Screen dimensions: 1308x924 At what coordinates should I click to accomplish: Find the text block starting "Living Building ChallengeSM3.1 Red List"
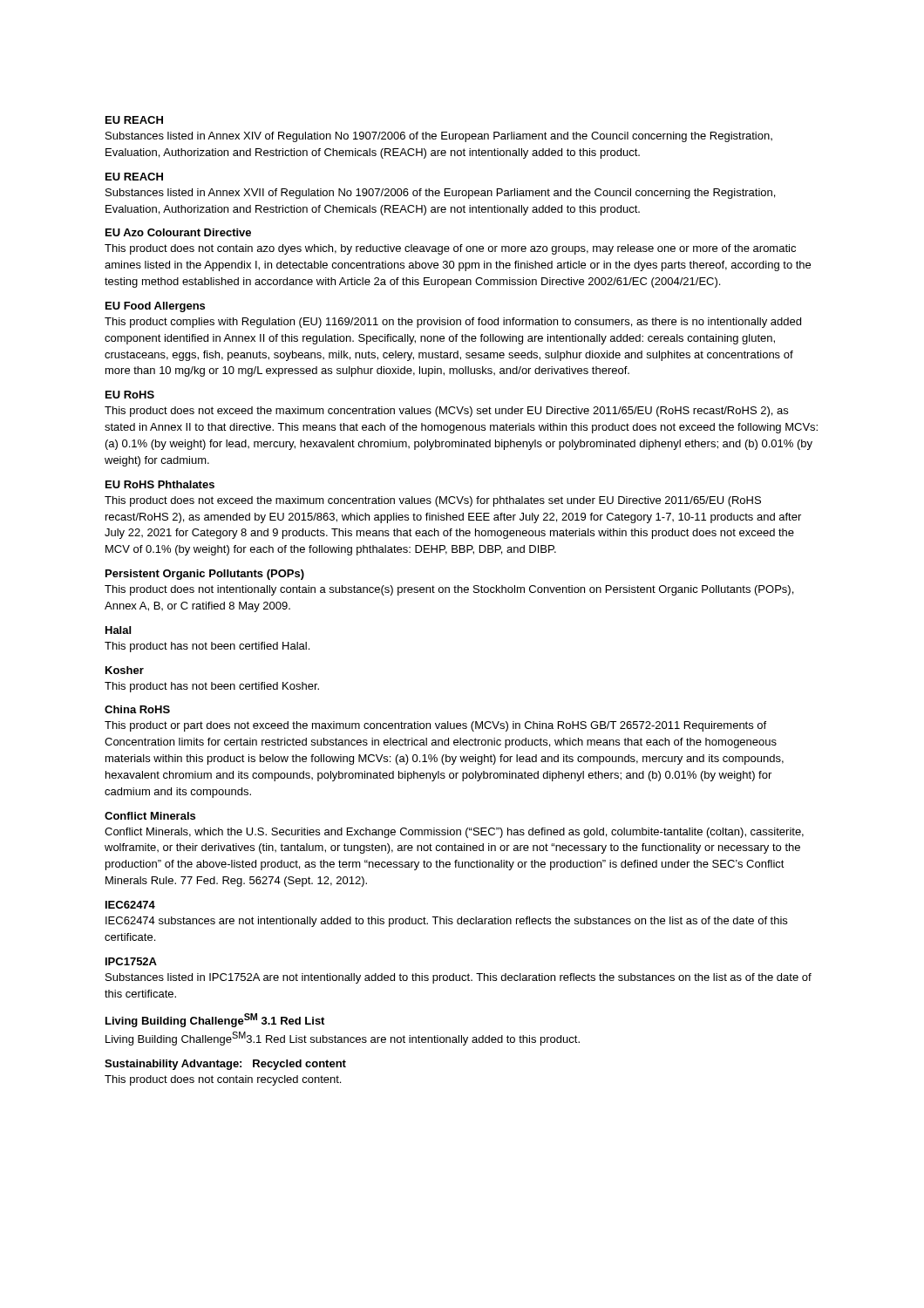[x=343, y=1038]
